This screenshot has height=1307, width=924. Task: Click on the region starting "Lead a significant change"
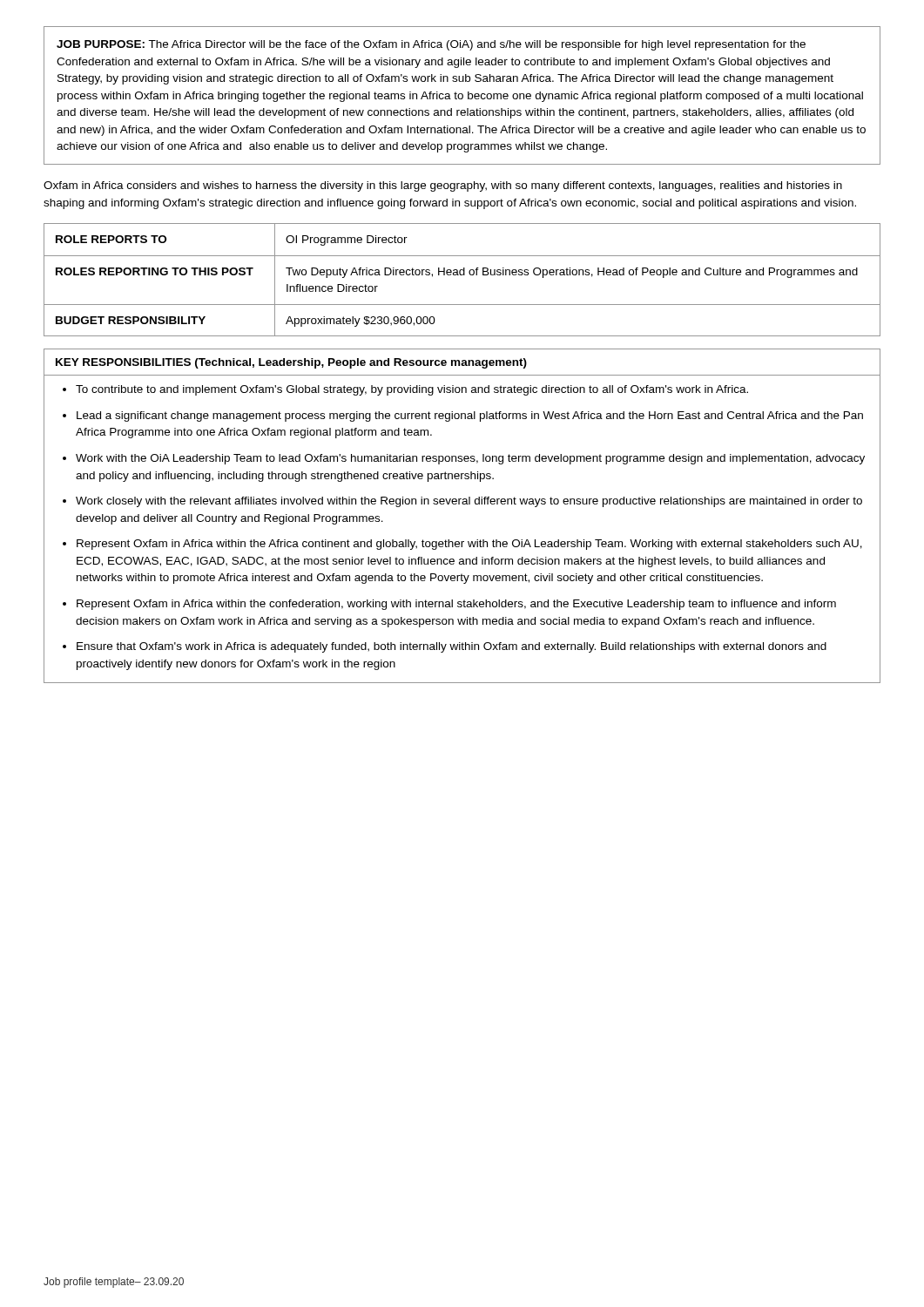click(470, 424)
